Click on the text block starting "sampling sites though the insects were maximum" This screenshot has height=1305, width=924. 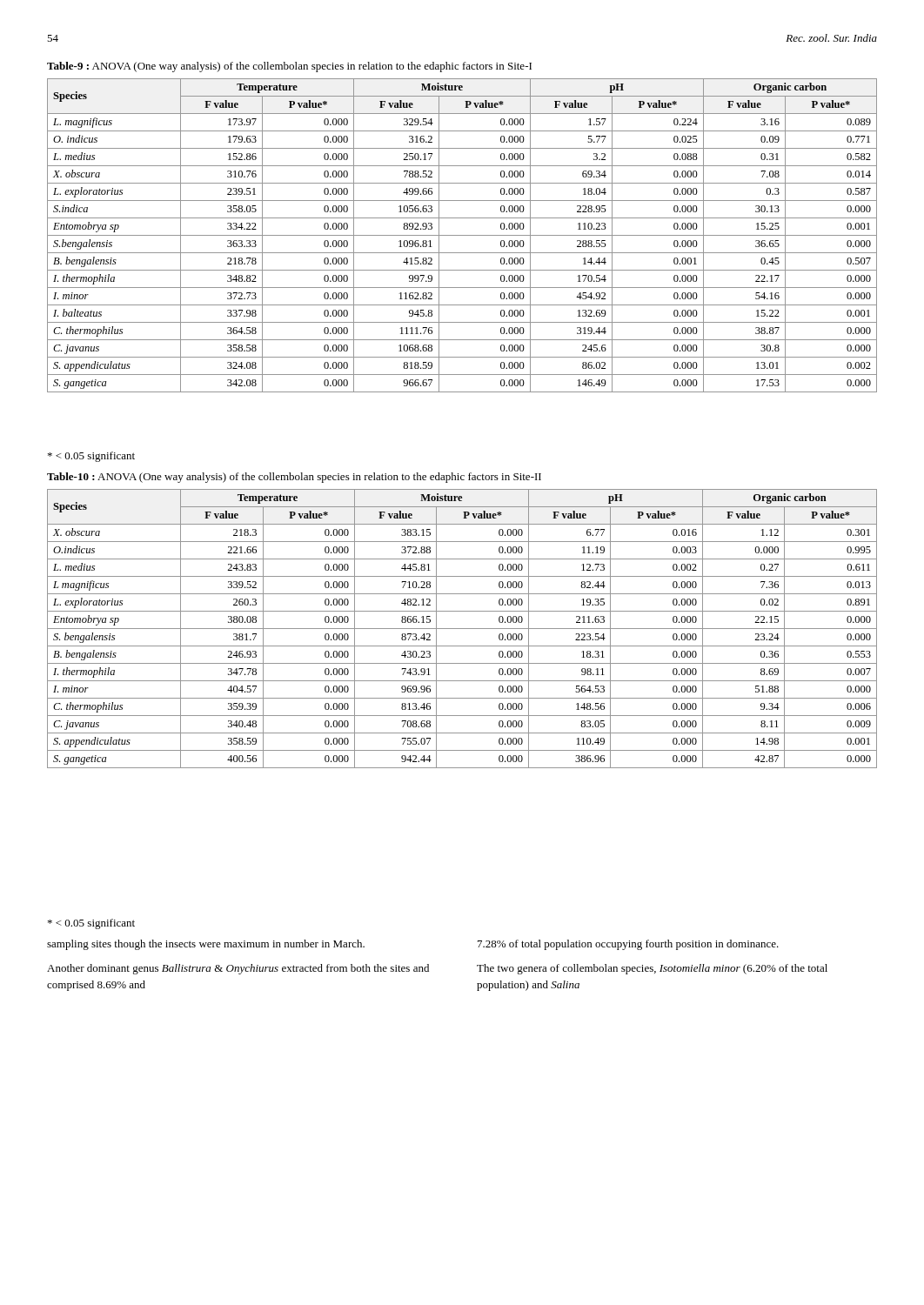tap(247, 964)
